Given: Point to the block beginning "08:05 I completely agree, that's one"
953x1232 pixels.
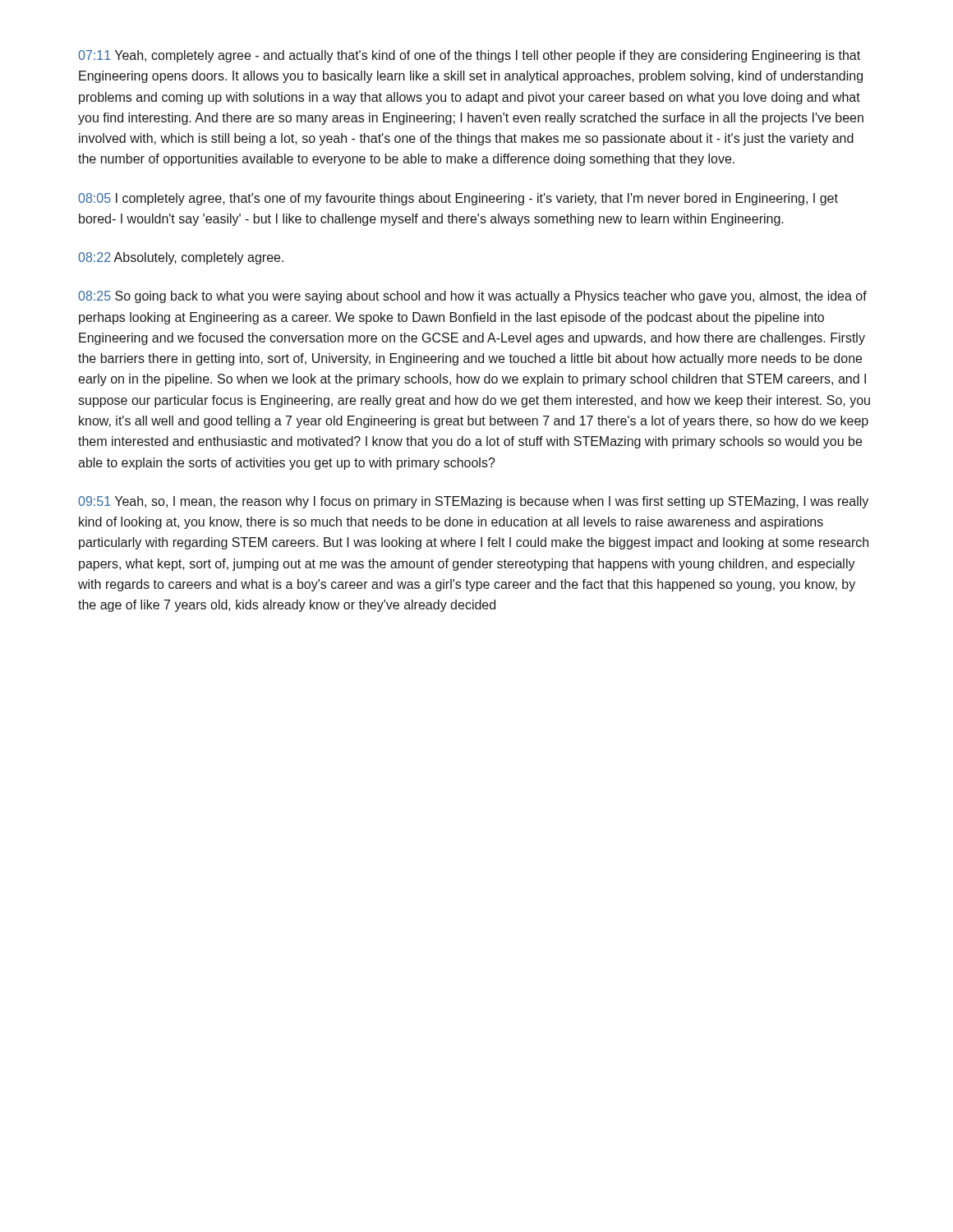Looking at the screenshot, I should (x=458, y=208).
